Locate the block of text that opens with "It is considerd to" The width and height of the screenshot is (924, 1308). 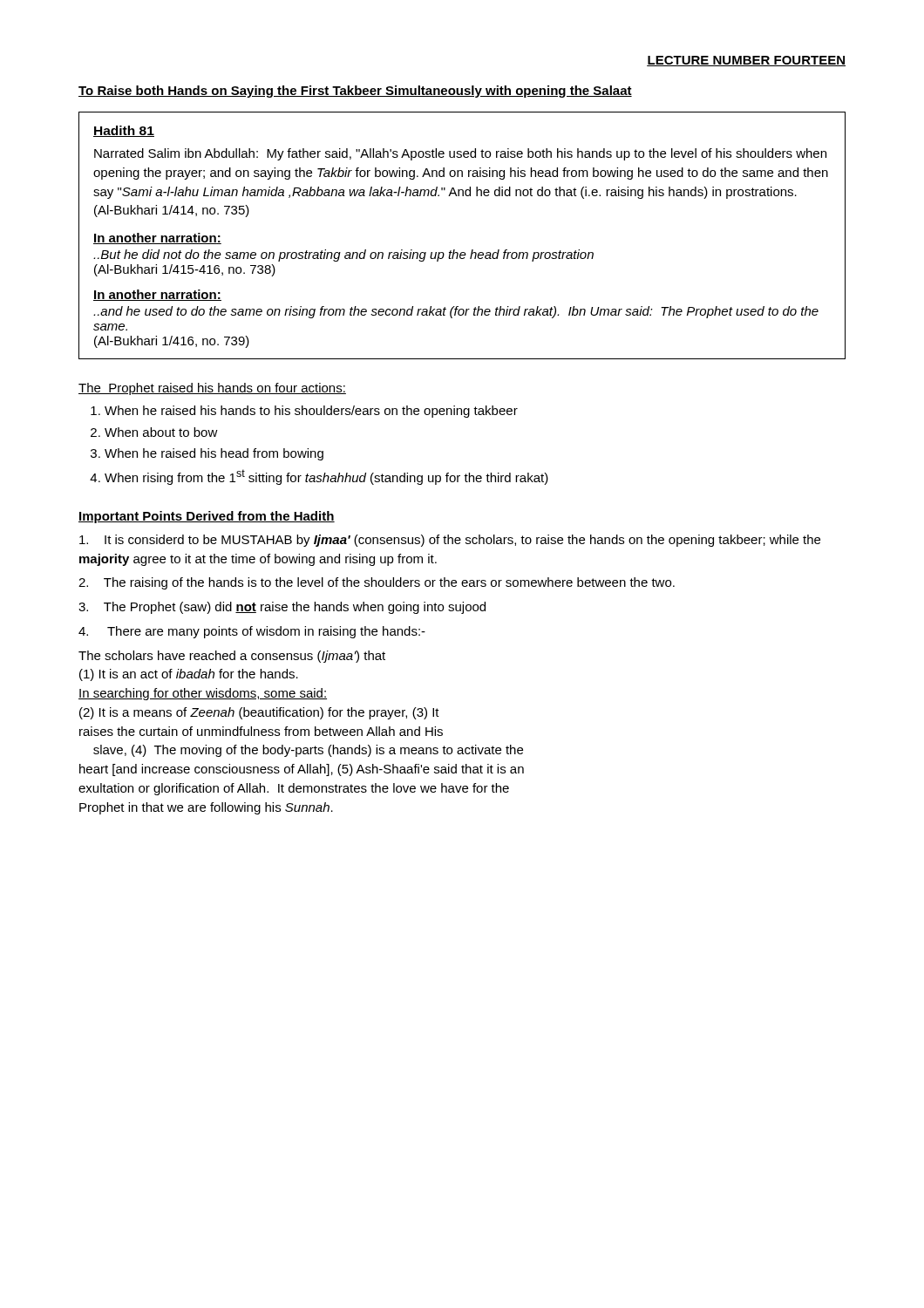[450, 549]
